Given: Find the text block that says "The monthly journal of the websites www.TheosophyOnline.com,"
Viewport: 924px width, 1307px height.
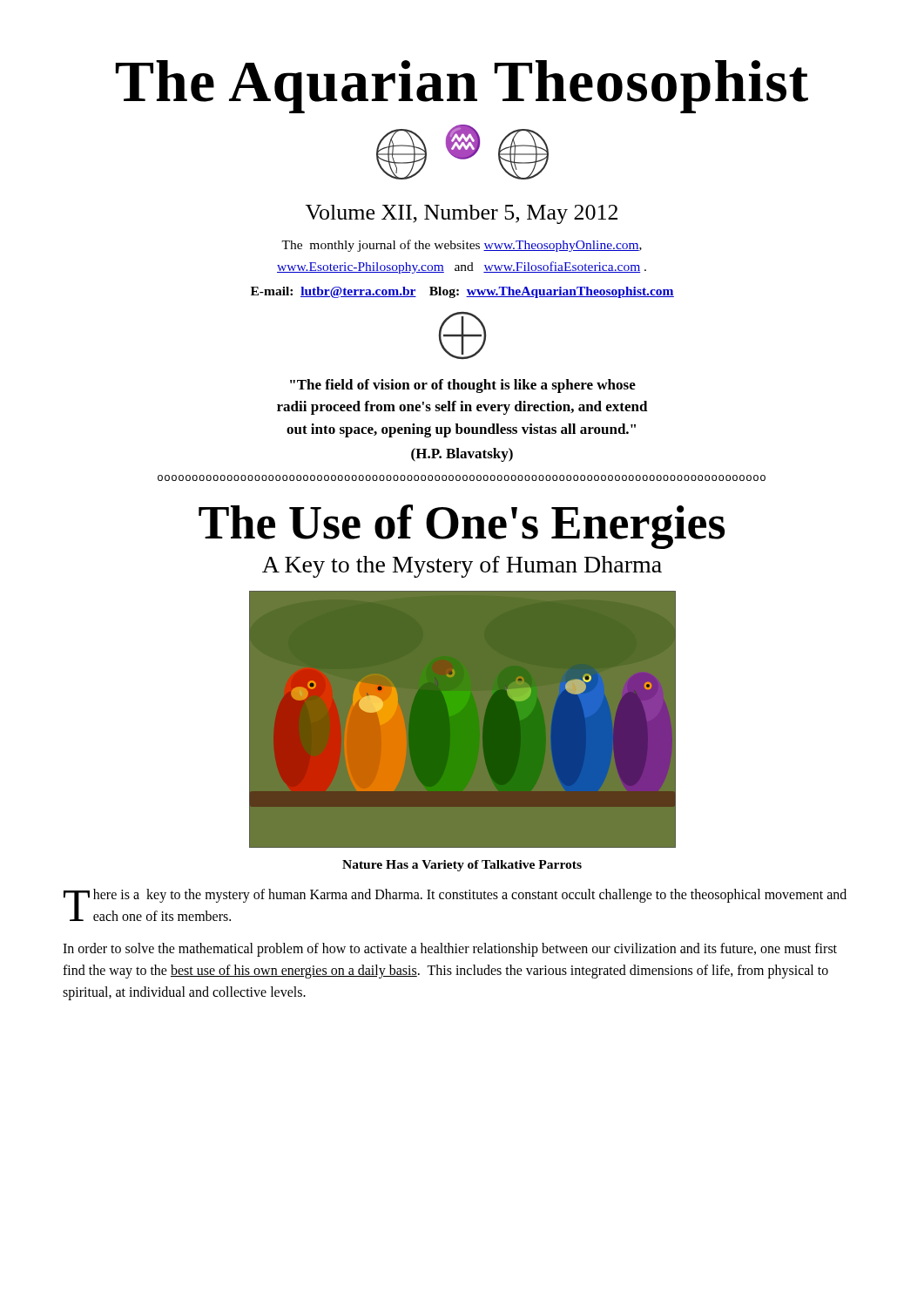Looking at the screenshot, I should (462, 255).
